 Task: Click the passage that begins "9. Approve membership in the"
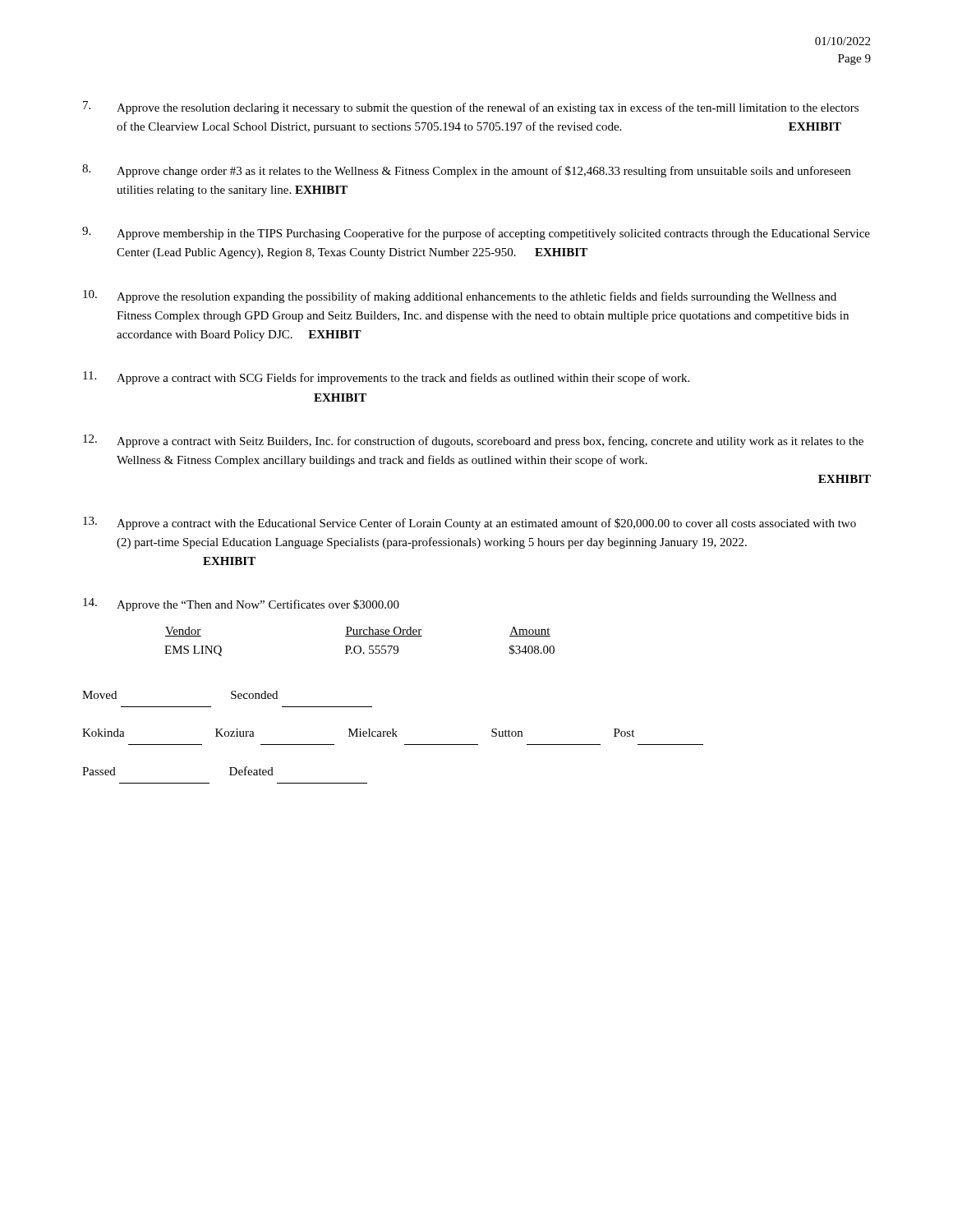[476, 243]
